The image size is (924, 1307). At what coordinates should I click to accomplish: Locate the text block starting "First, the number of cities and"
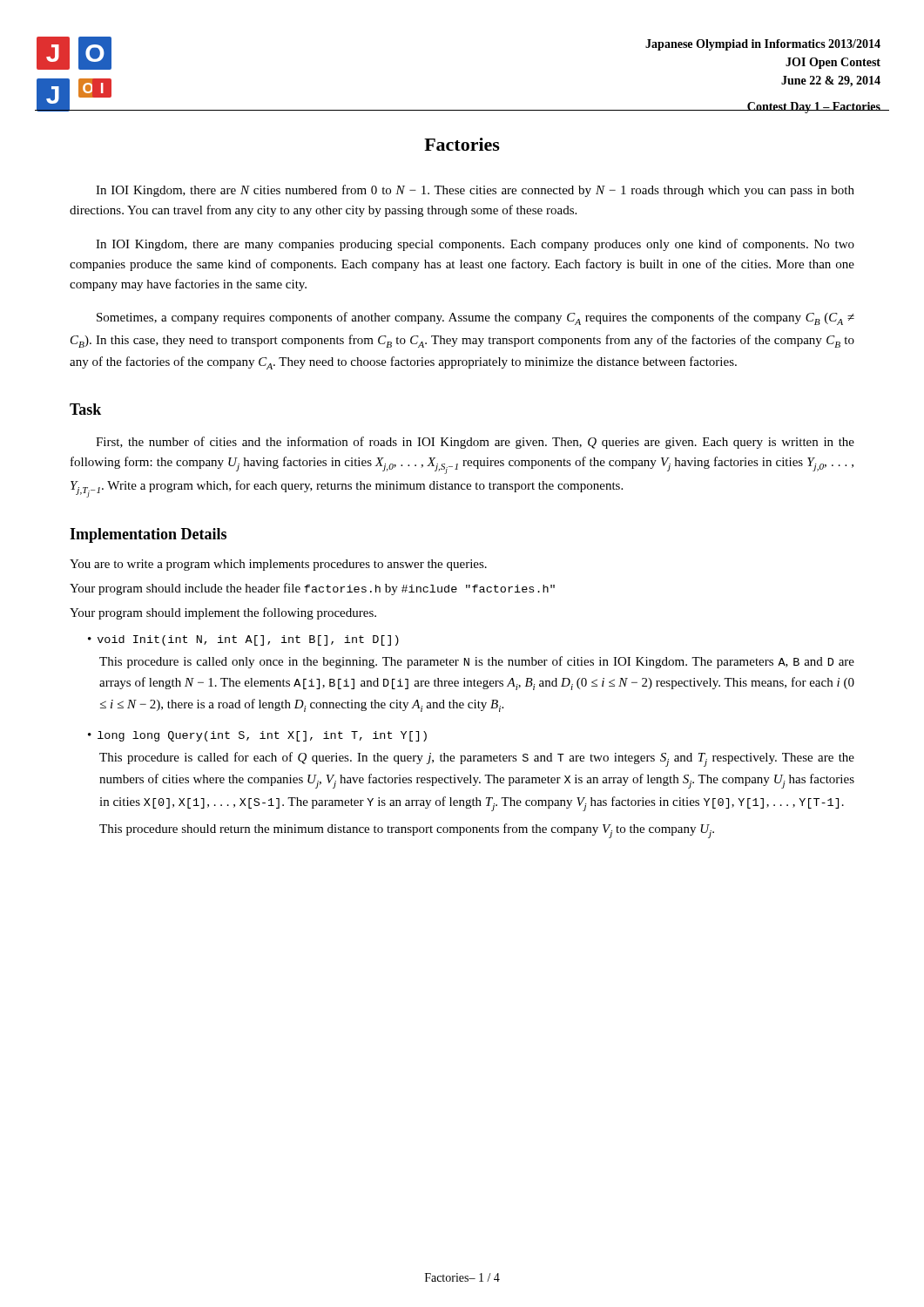click(462, 466)
